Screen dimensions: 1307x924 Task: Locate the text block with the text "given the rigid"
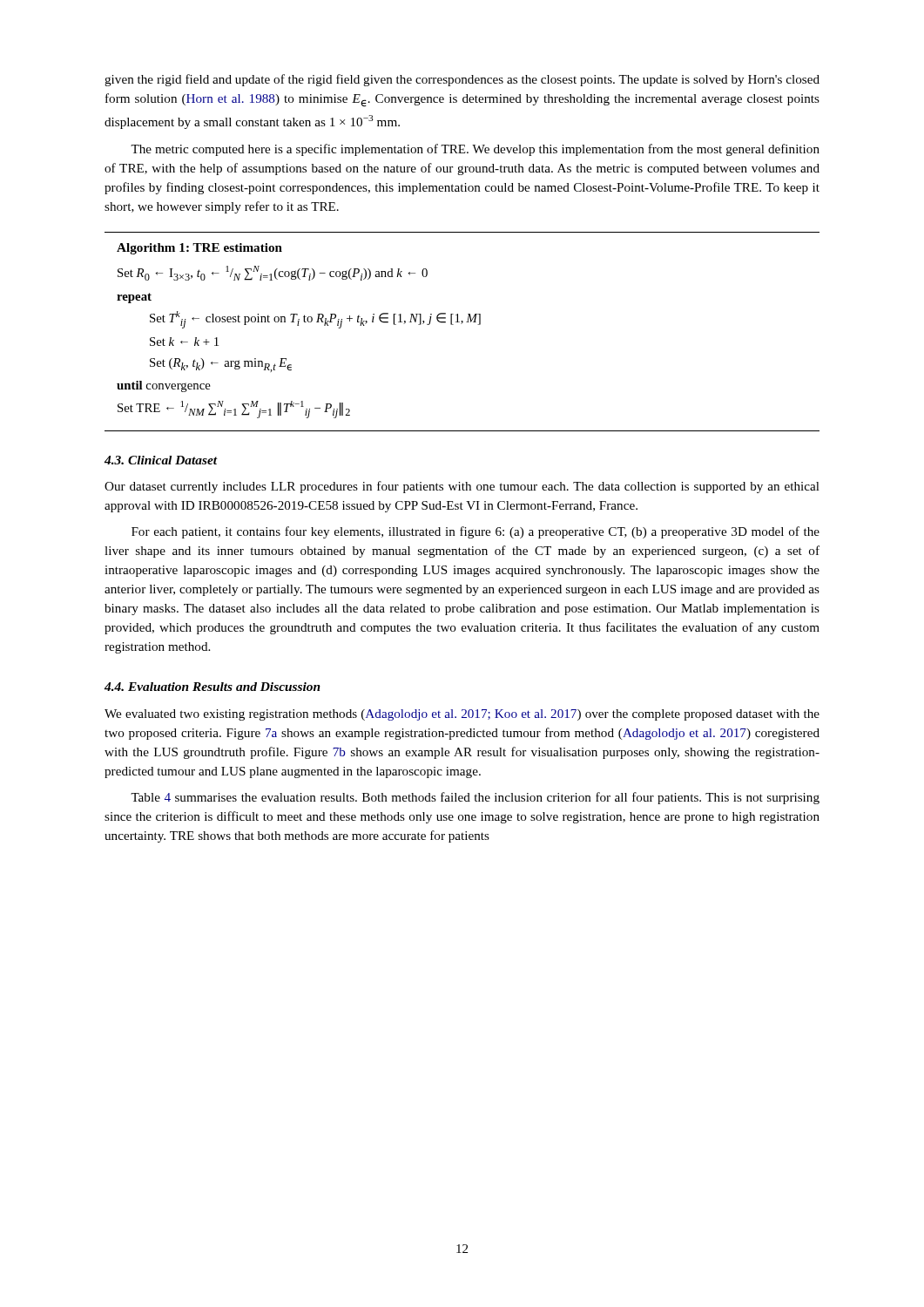click(462, 101)
